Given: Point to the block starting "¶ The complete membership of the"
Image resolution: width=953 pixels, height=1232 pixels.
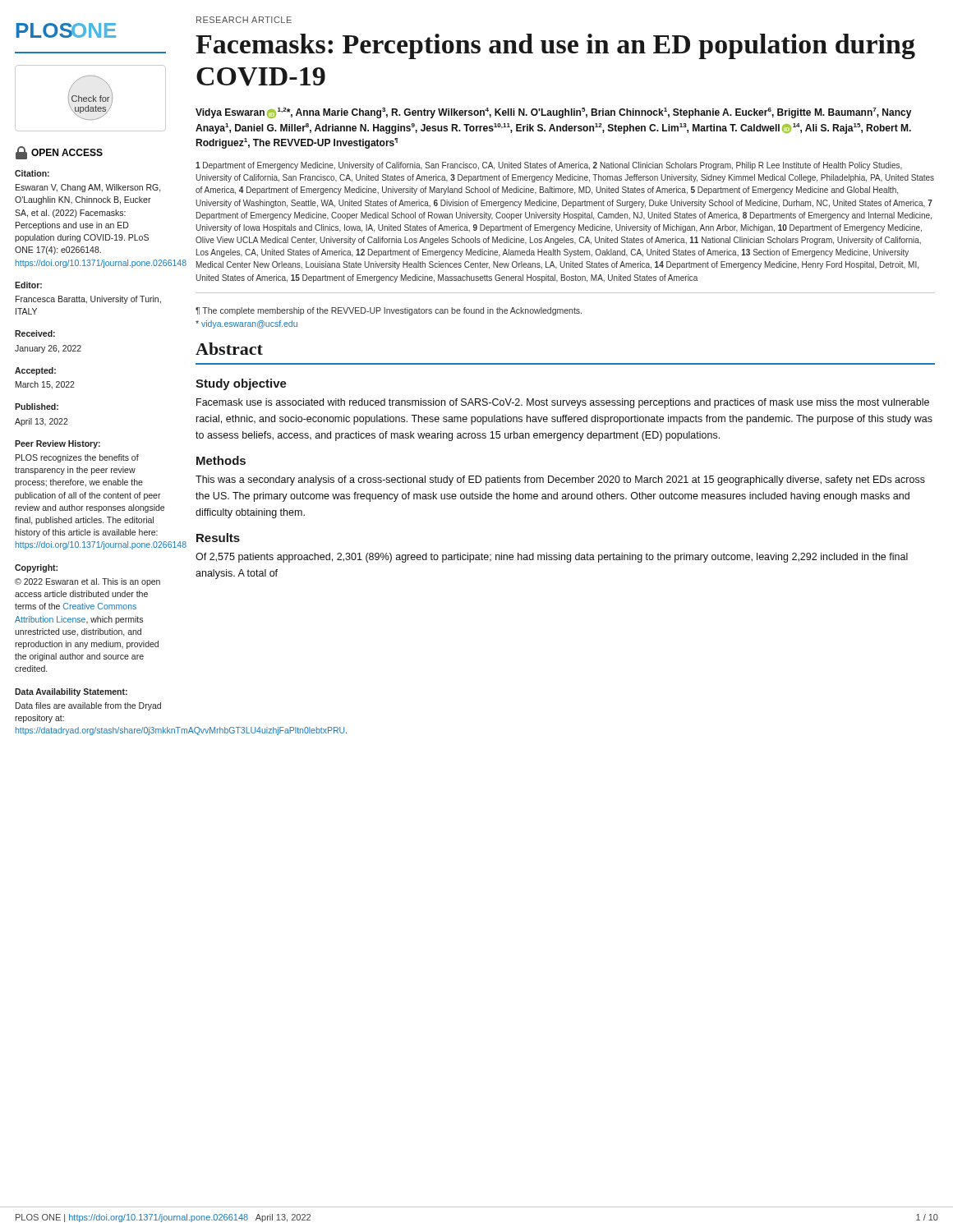Looking at the screenshot, I should pyautogui.click(x=389, y=317).
